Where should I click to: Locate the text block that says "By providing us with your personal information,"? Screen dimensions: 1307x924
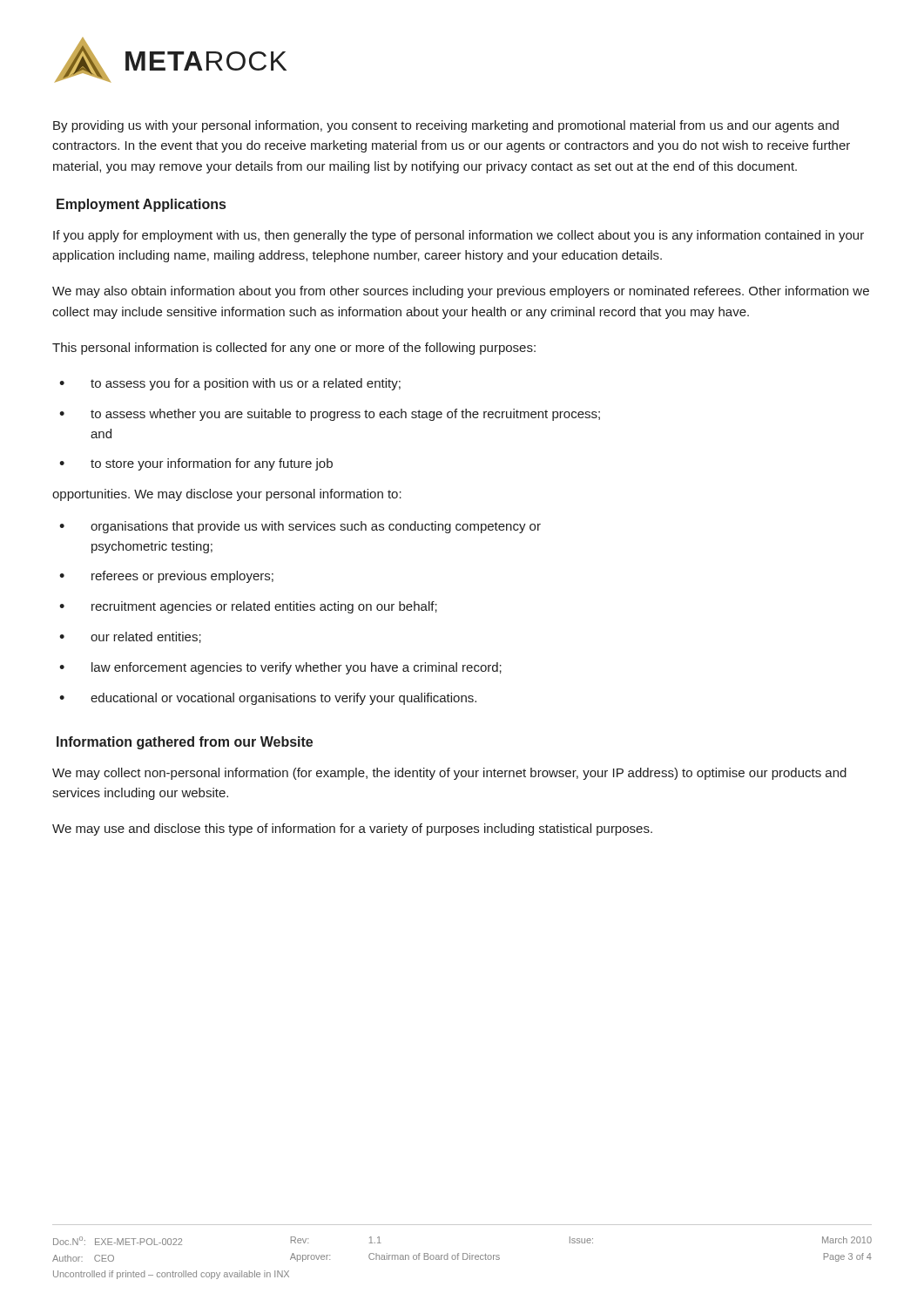(451, 145)
